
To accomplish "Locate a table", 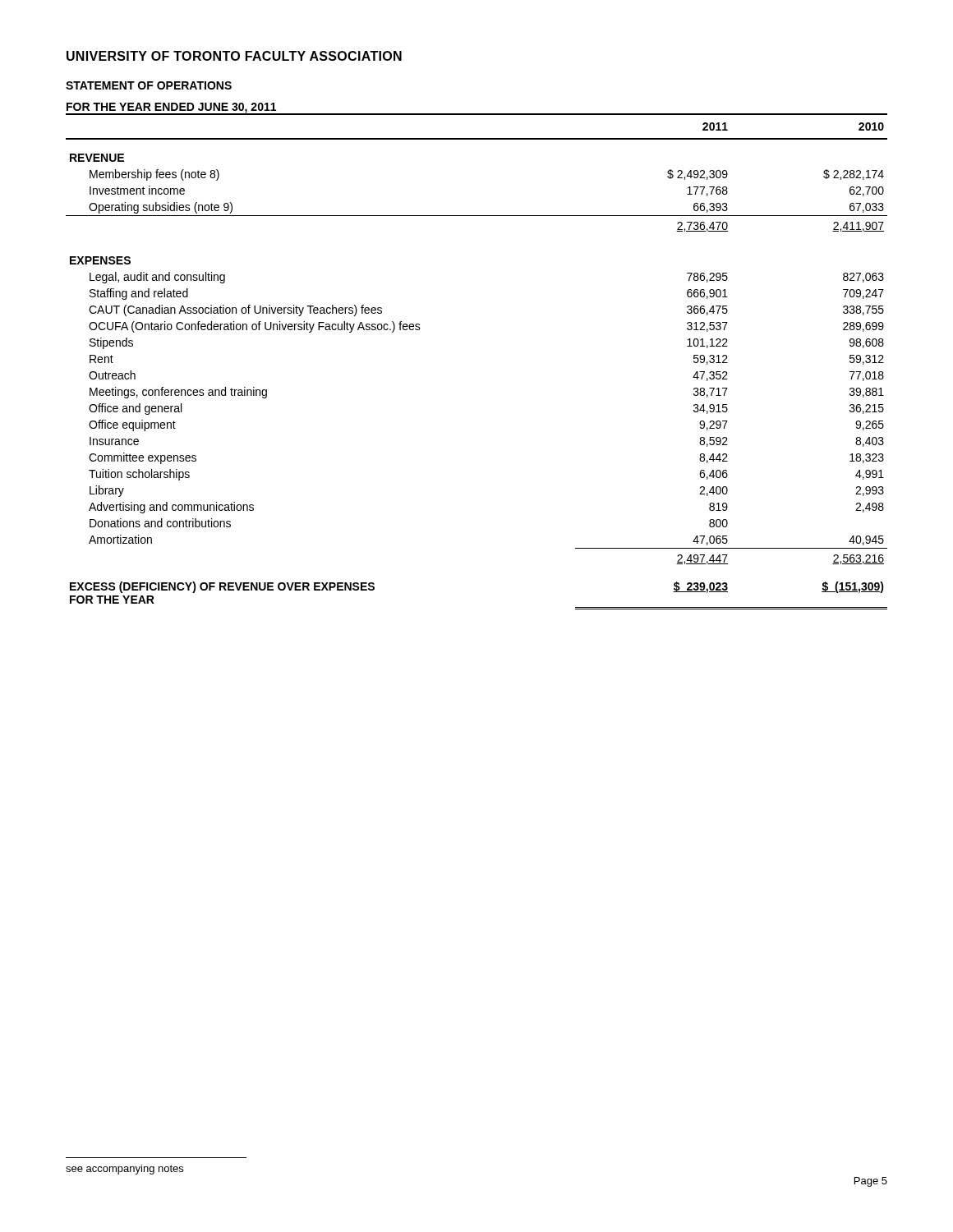I will pyautogui.click(x=476, y=361).
